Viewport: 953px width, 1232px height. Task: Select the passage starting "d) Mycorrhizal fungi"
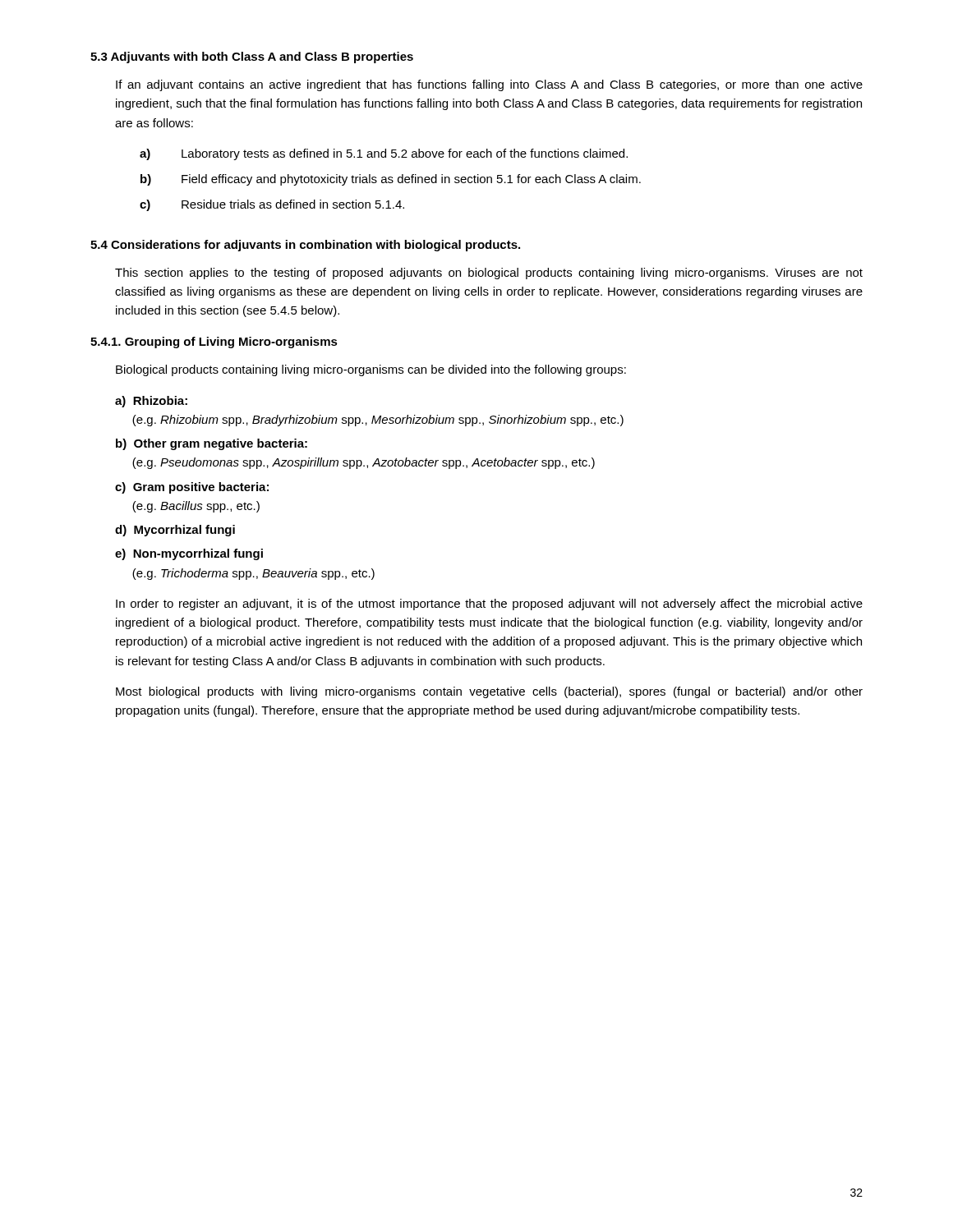click(x=175, y=529)
